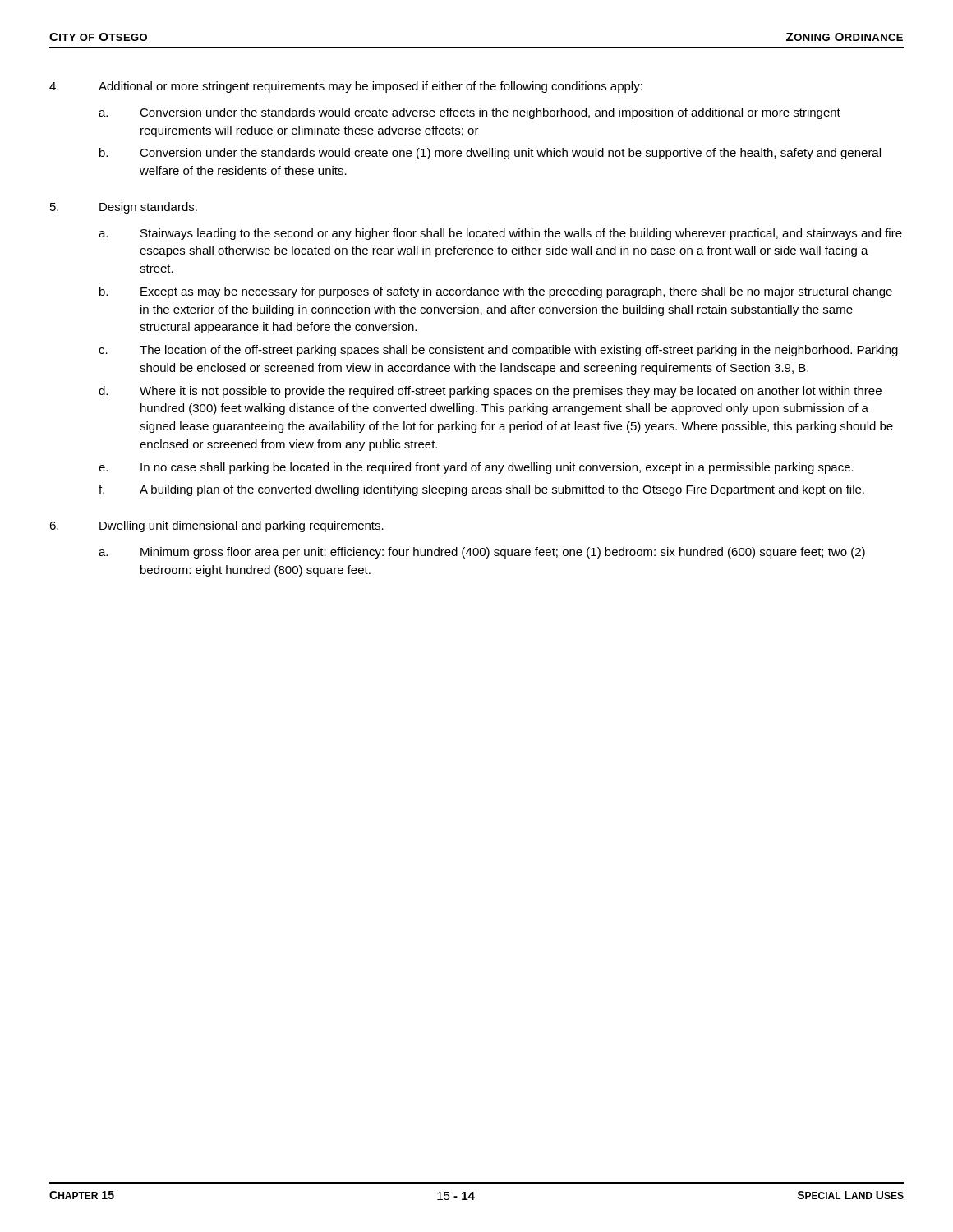Click on the element starting "d. Where it is not possible to"
The image size is (953, 1232).
tap(501, 417)
